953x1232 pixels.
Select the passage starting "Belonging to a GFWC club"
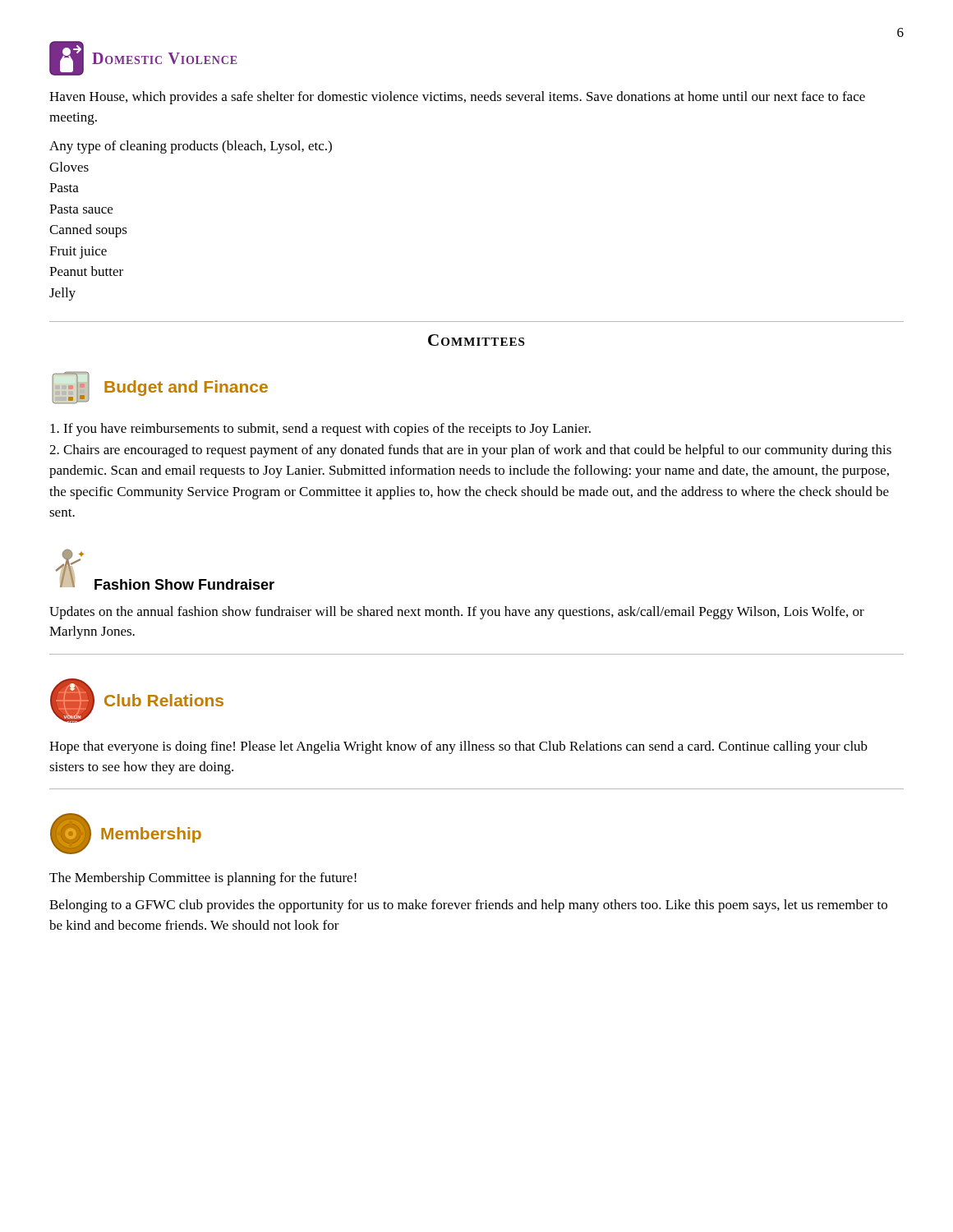[x=469, y=915]
